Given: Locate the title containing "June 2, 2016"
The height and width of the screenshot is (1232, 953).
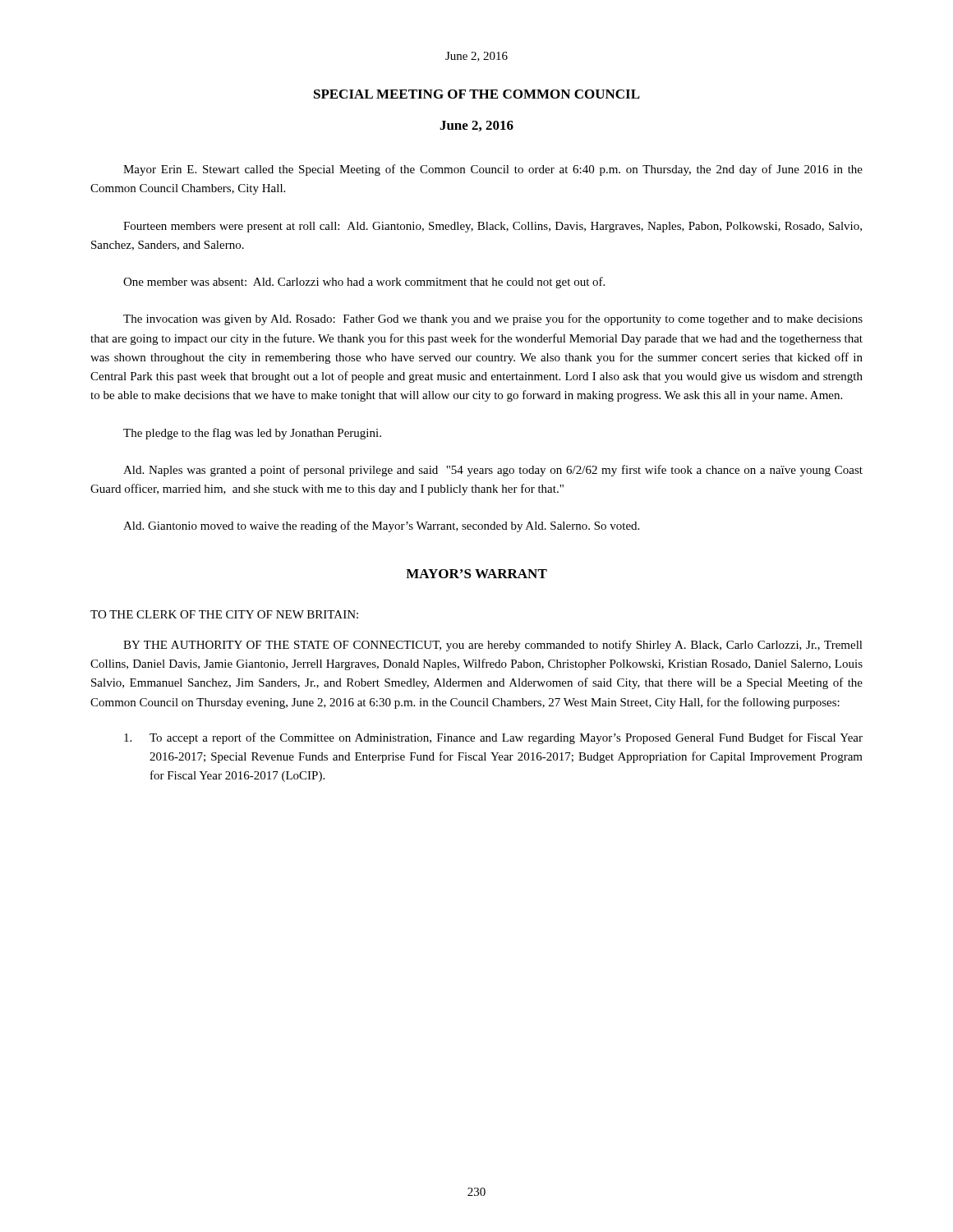Looking at the screenshot, I should point(476,125).
